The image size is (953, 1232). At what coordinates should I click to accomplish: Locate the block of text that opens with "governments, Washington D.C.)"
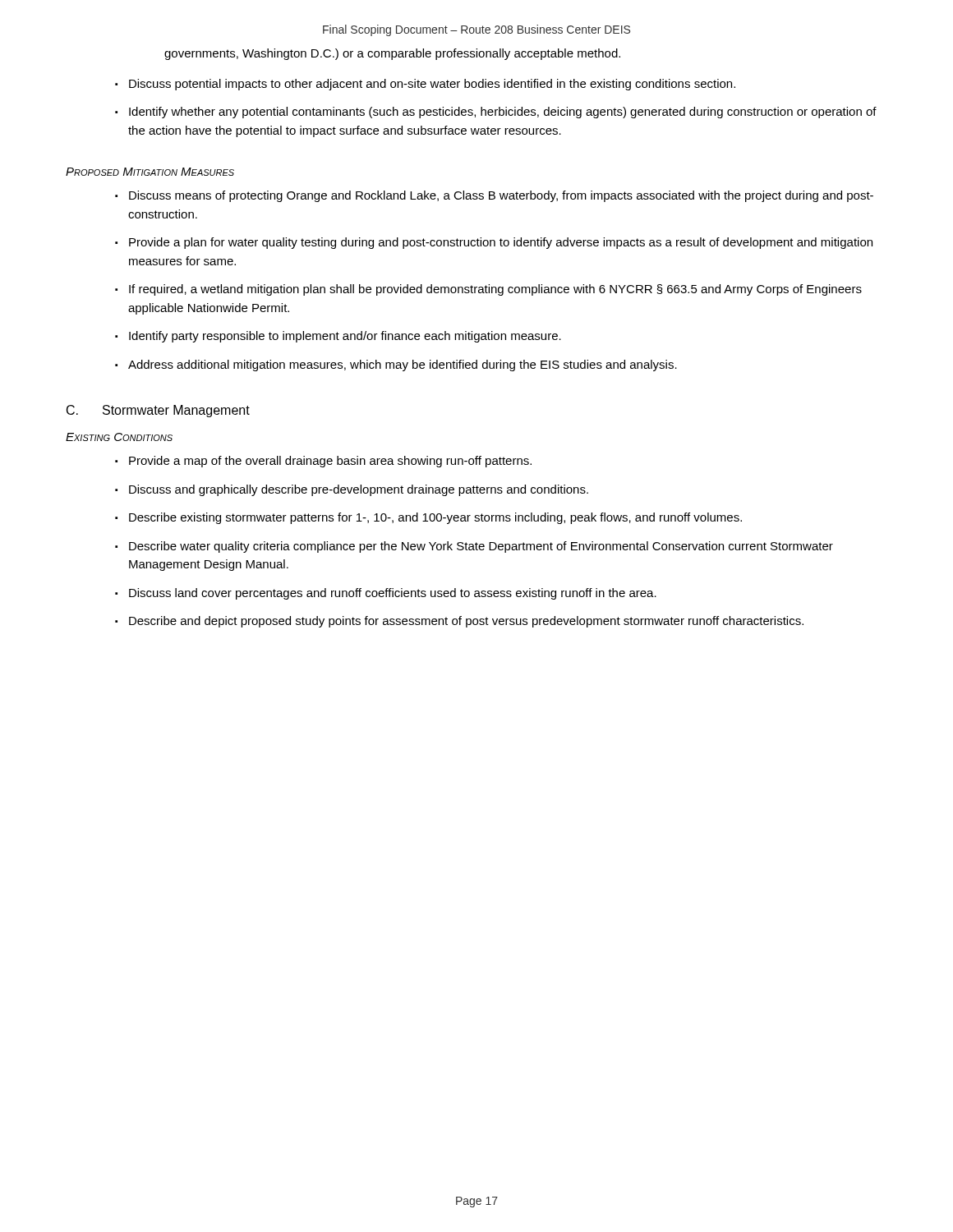(x=393, y=53)
